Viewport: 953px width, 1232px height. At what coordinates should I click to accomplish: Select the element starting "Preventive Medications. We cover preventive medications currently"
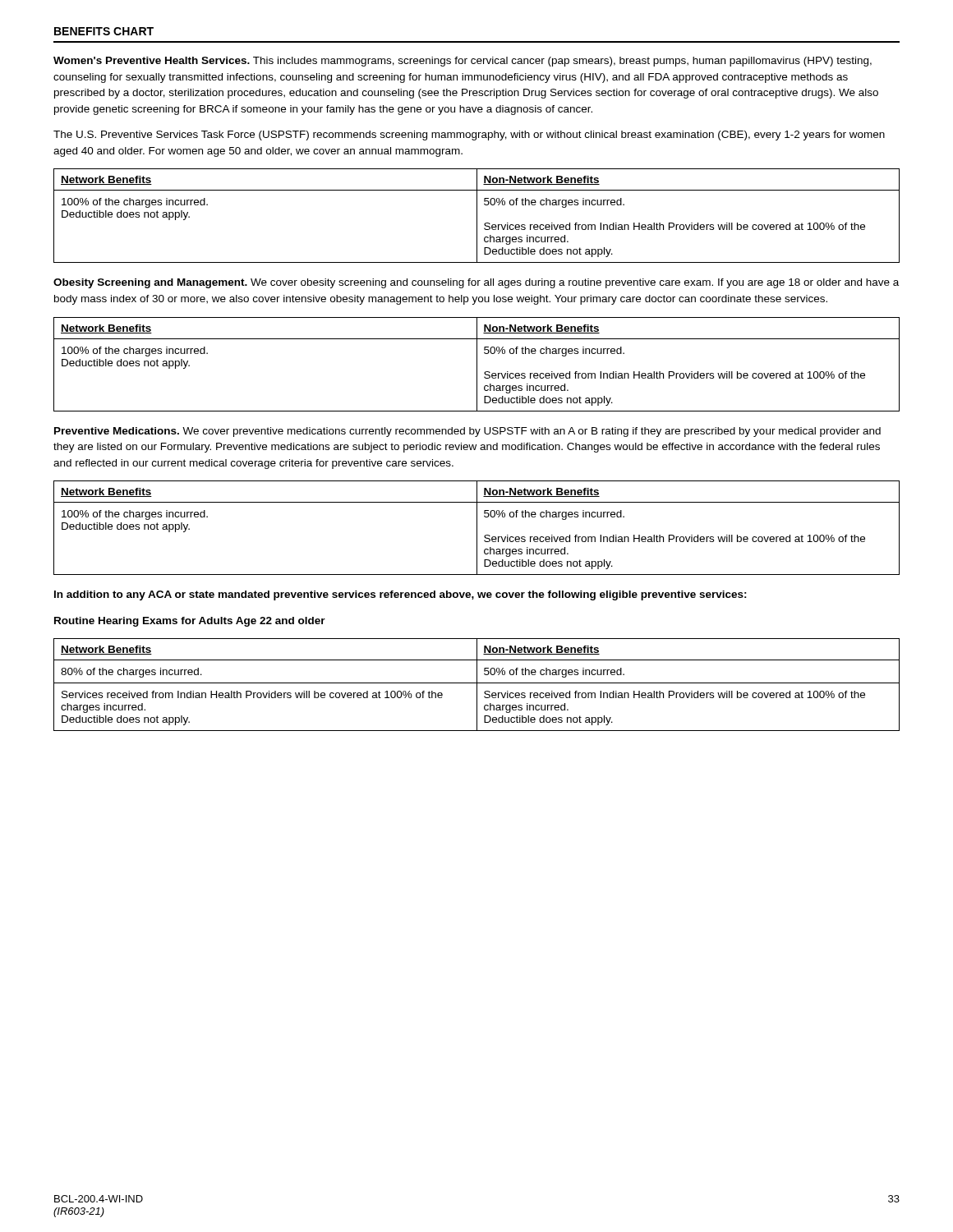tap(467, 446)
